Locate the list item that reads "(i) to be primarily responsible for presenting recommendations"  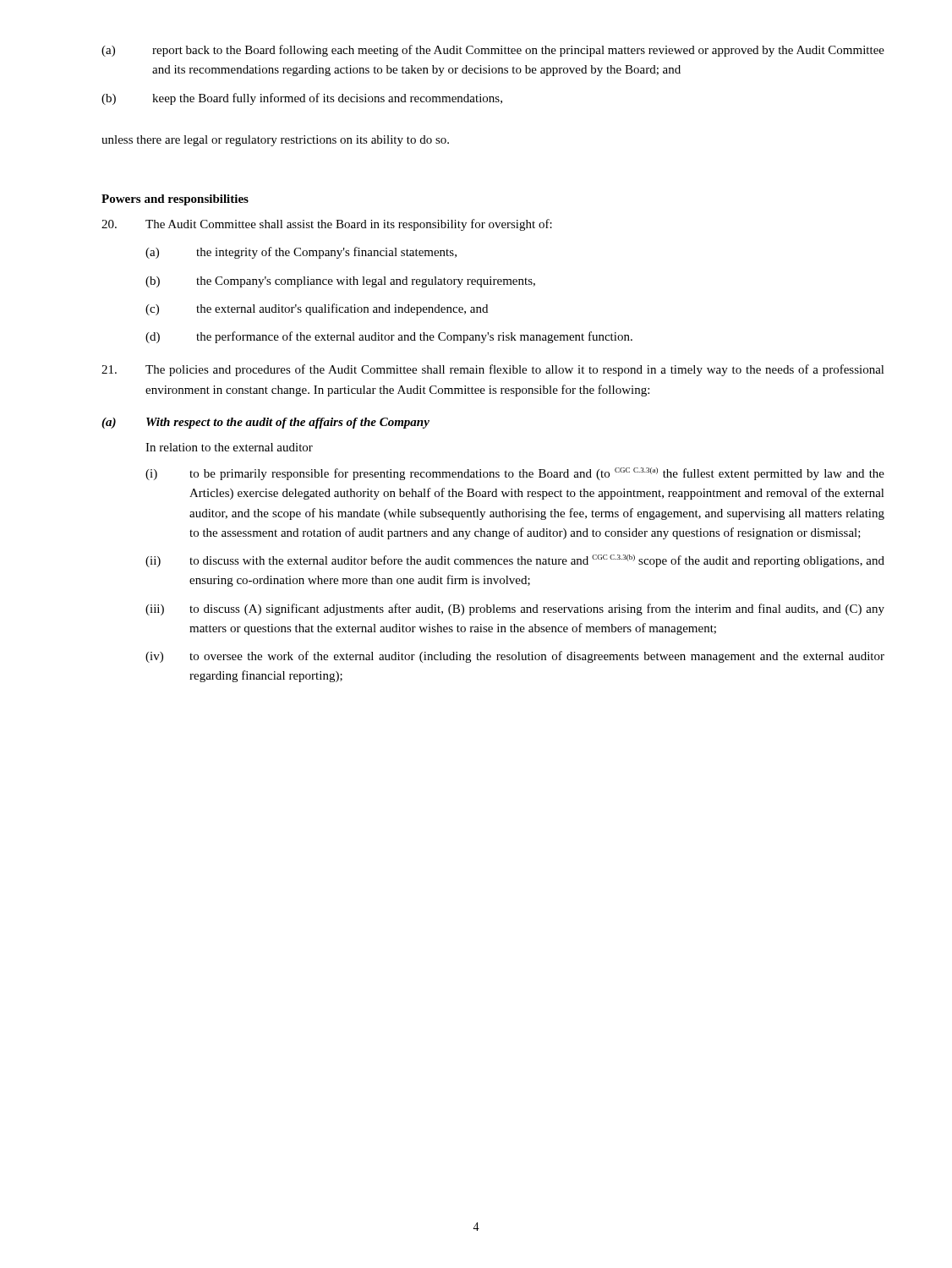[515, 503]
